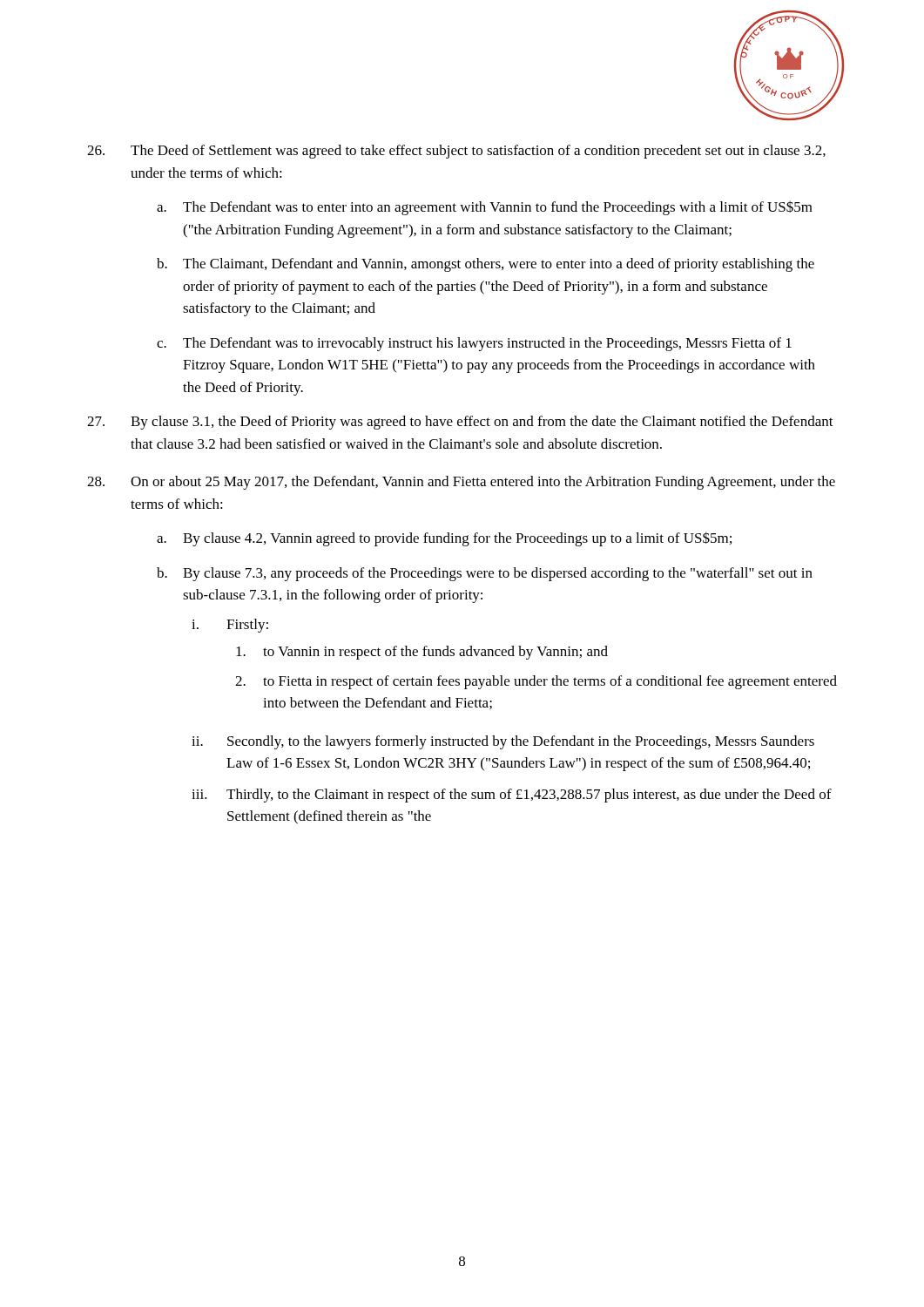924x1307 pixels.
Task: Click on the text starting "i. Firstly: 1. to Vannin in respect of"
Action: 514,667
